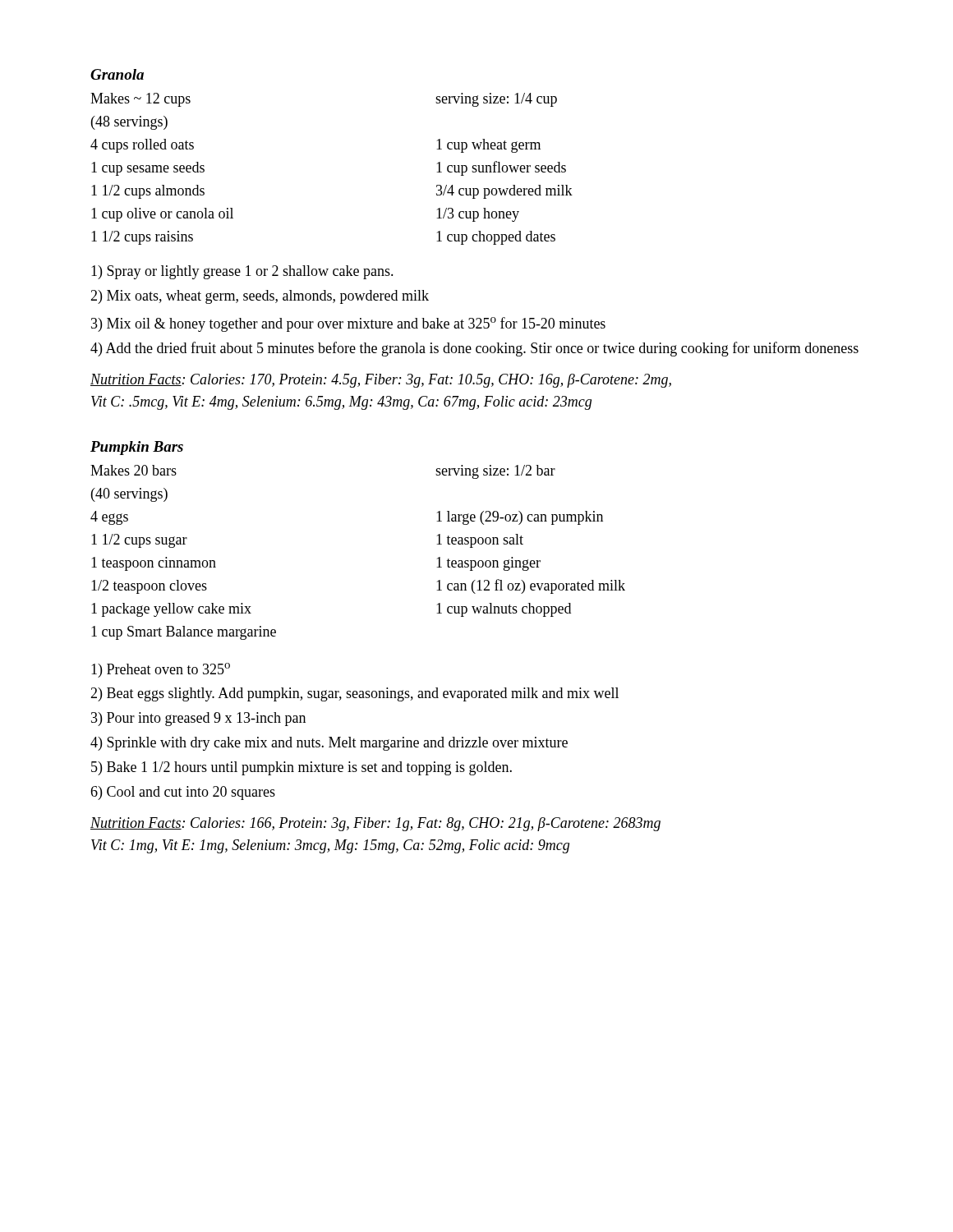Locate the text block with the text "Nutrition Facts: Calories: 166, Protein: 3g, Fiber:"
The image size is (953, 1232).
(x=376, y=834)
